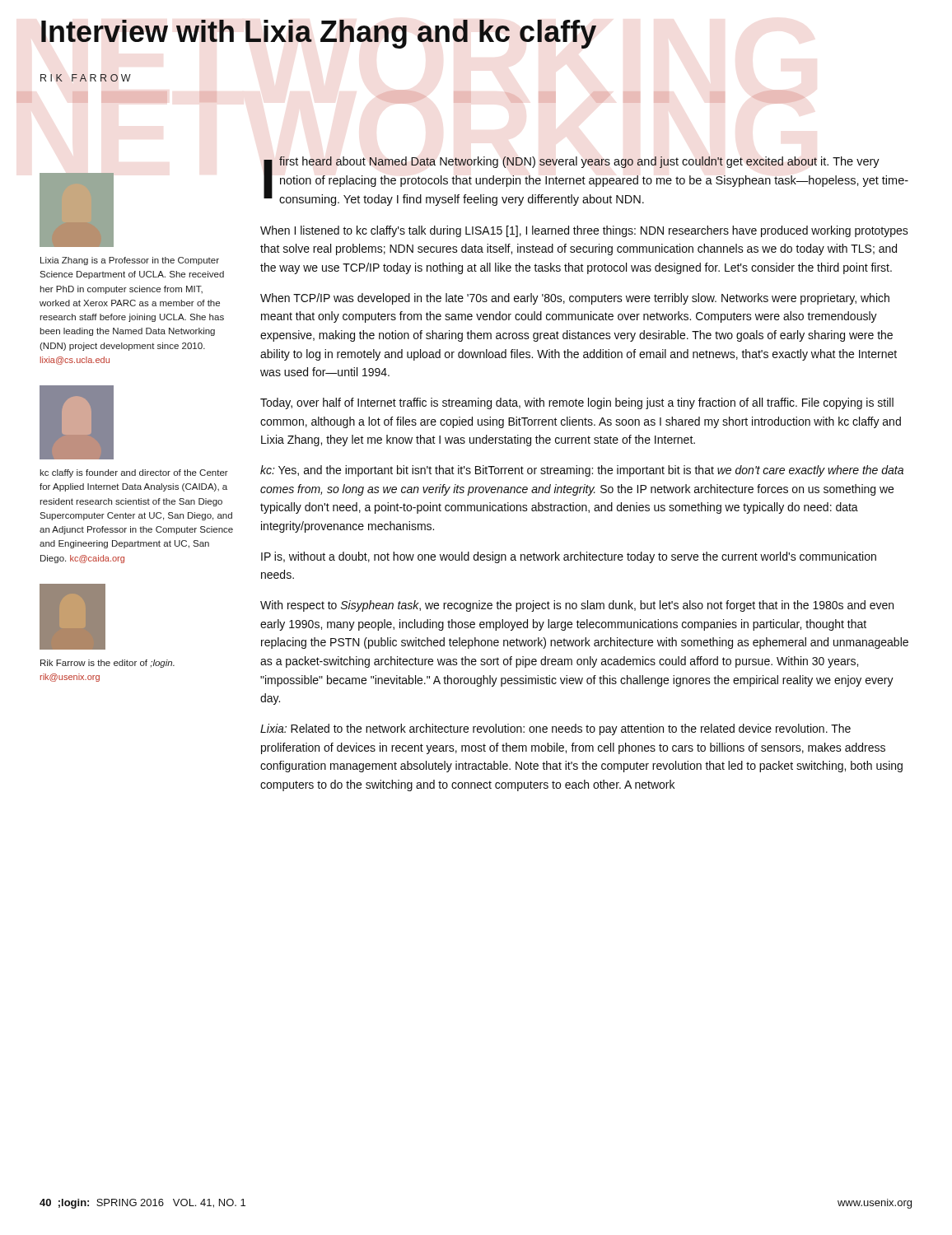Find the element starting "Today, over half of"
952x1235 pixels.
click(x=581, y=421)
